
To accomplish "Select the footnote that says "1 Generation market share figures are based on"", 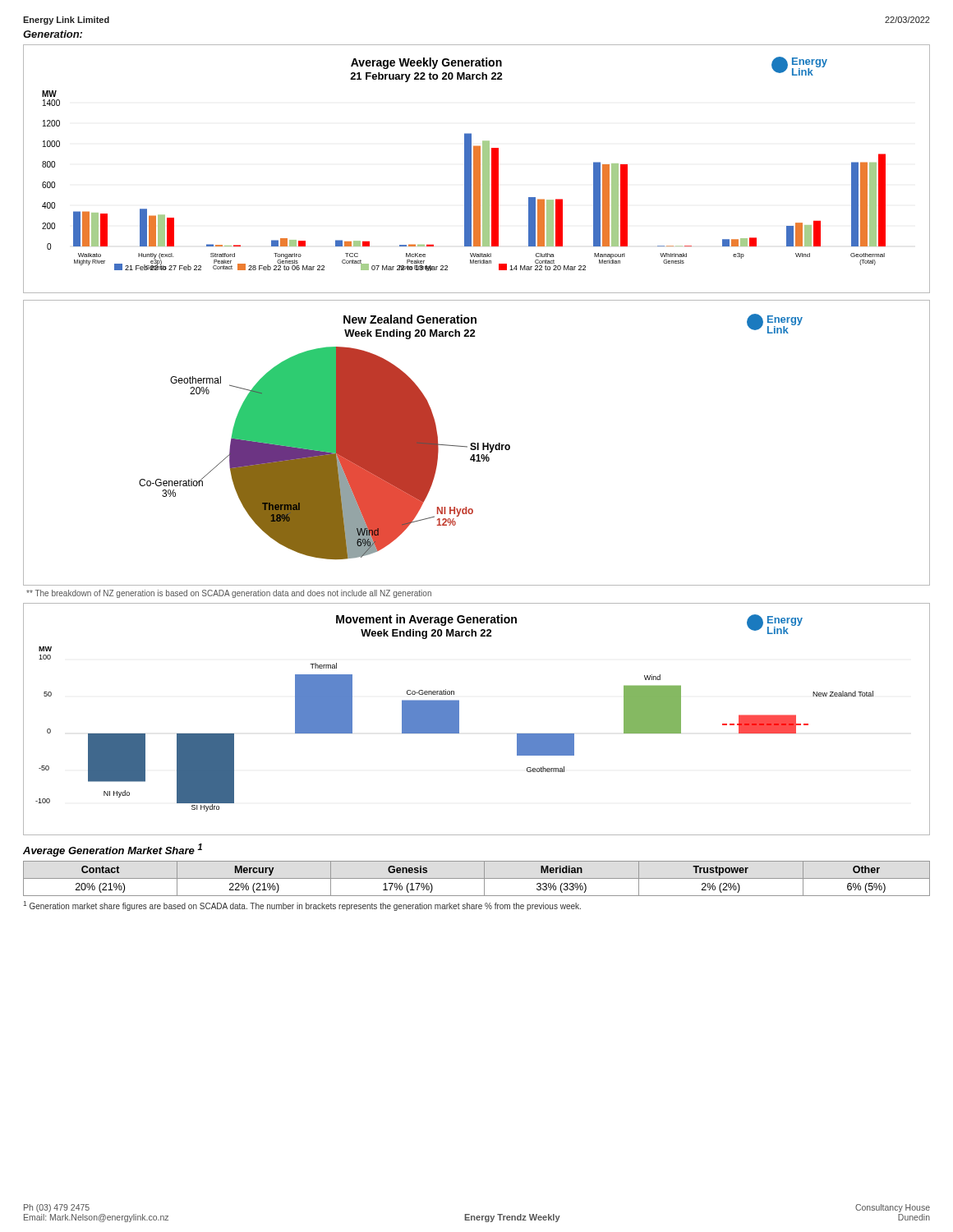I will click(x=302, y=906).
